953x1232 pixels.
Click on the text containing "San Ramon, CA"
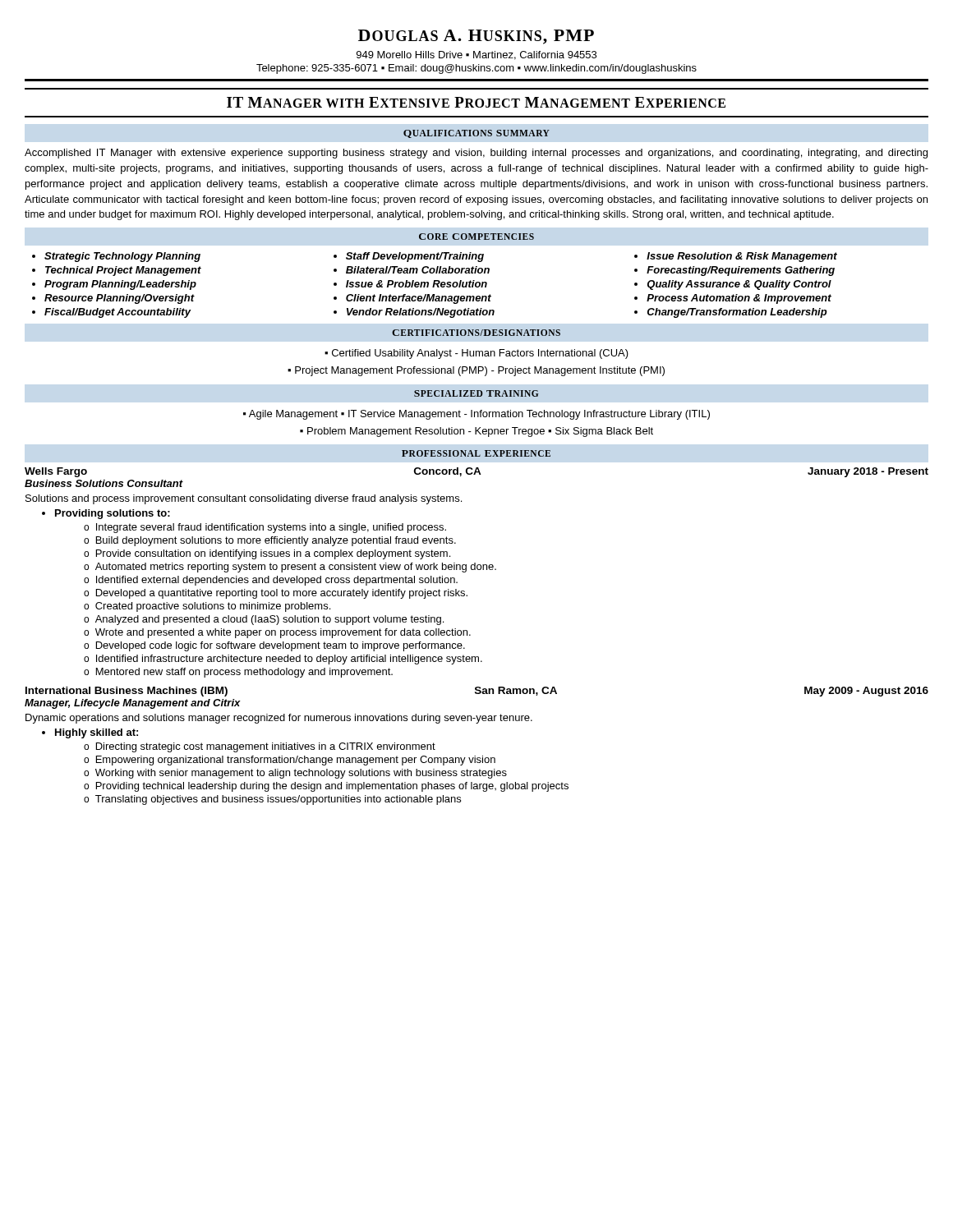click(x=516, y=691)
